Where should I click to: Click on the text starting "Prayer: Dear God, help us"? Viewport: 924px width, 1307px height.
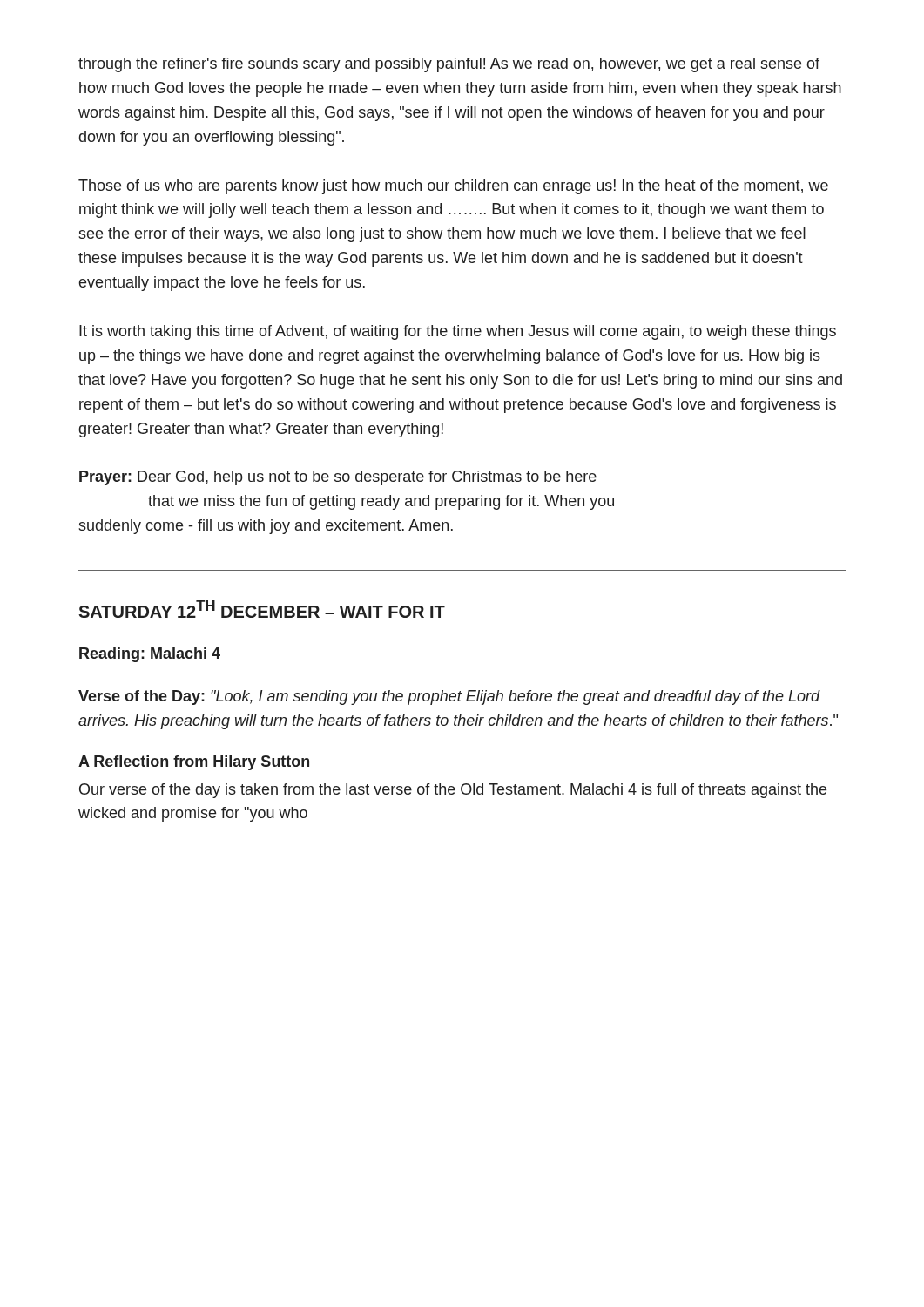point(347,501)
